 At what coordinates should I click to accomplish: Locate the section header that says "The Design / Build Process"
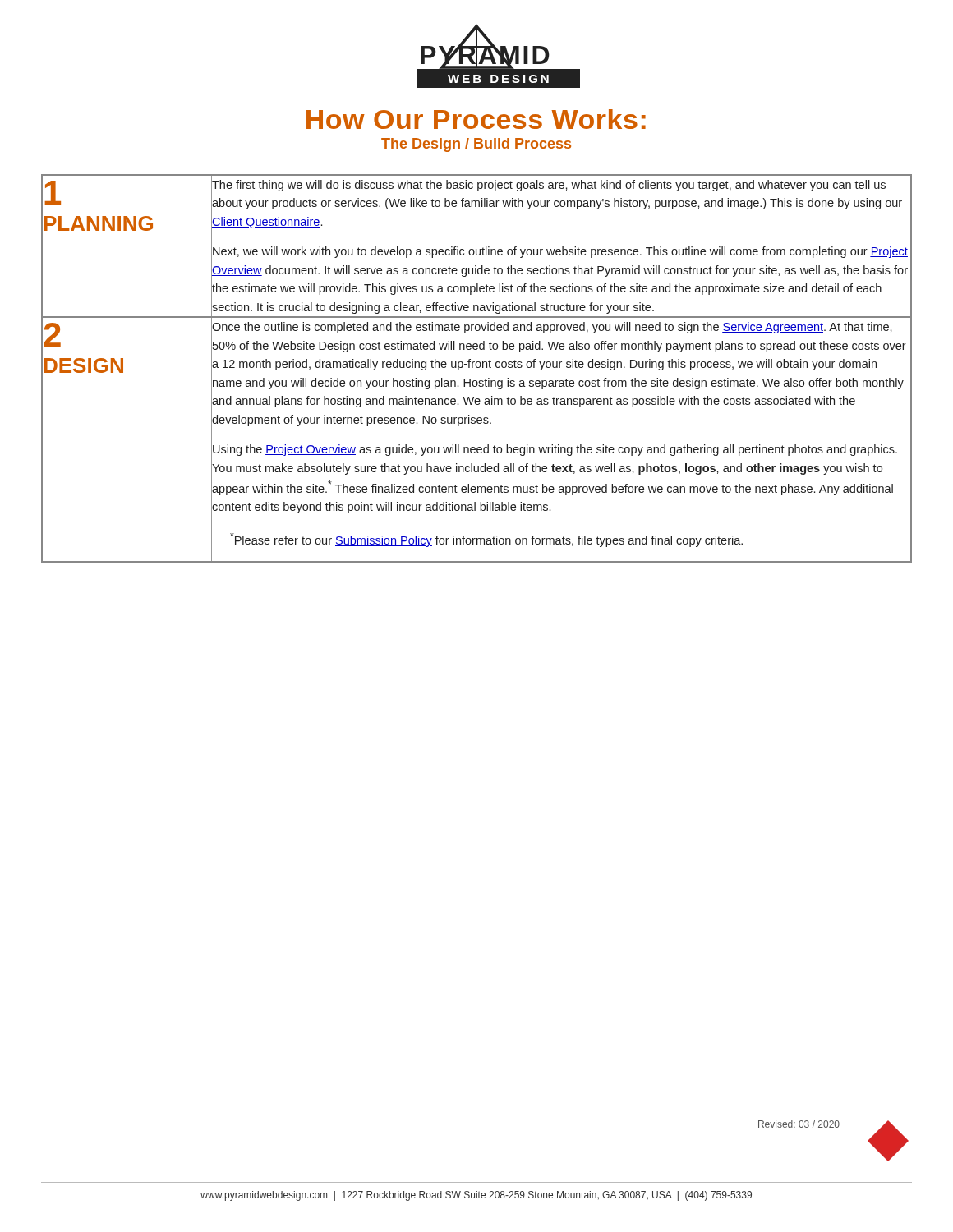point(476,152)
